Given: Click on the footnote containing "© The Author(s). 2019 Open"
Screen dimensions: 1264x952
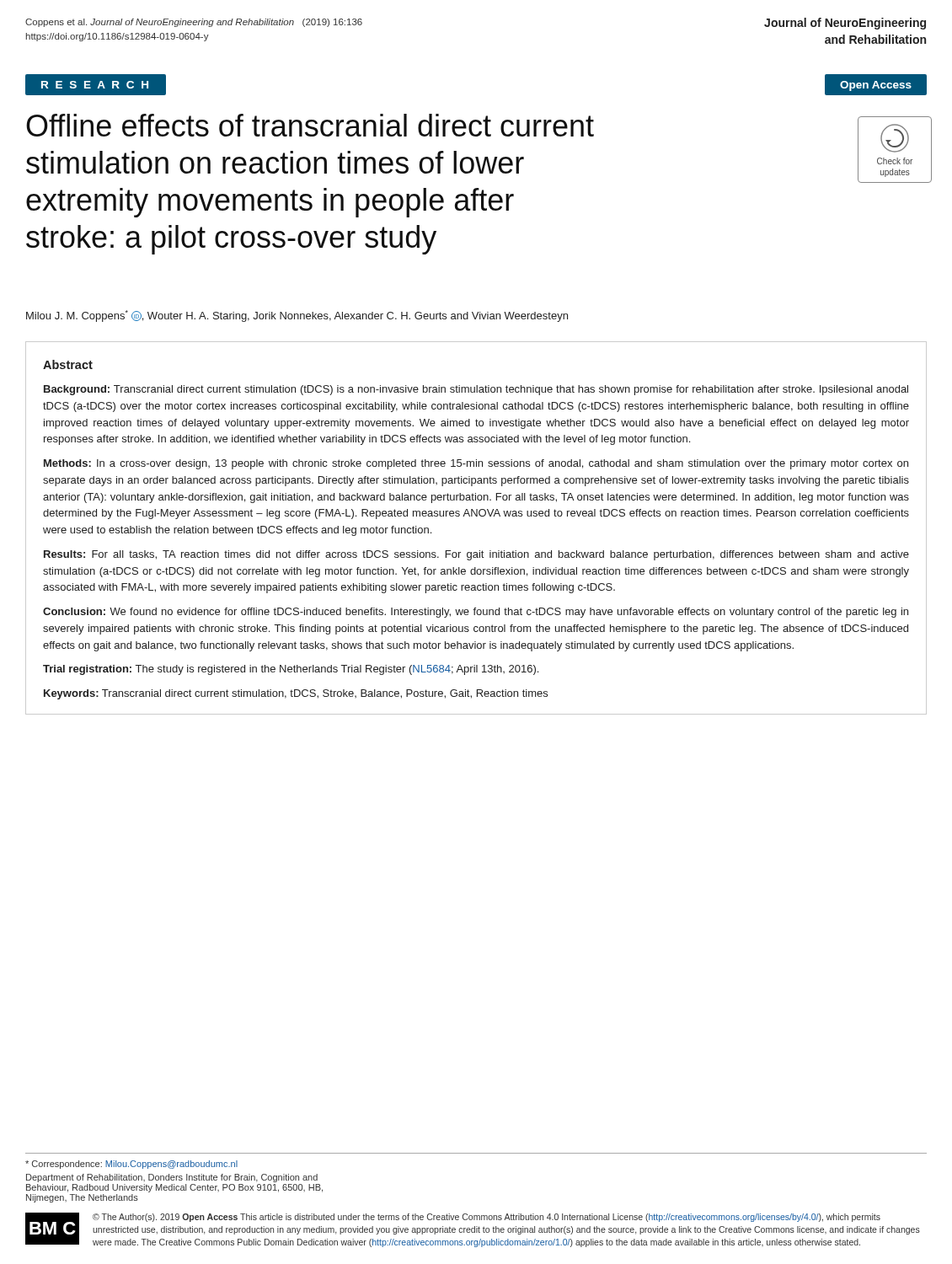Looking at the screenshot, I should [x=506, y=1230].
